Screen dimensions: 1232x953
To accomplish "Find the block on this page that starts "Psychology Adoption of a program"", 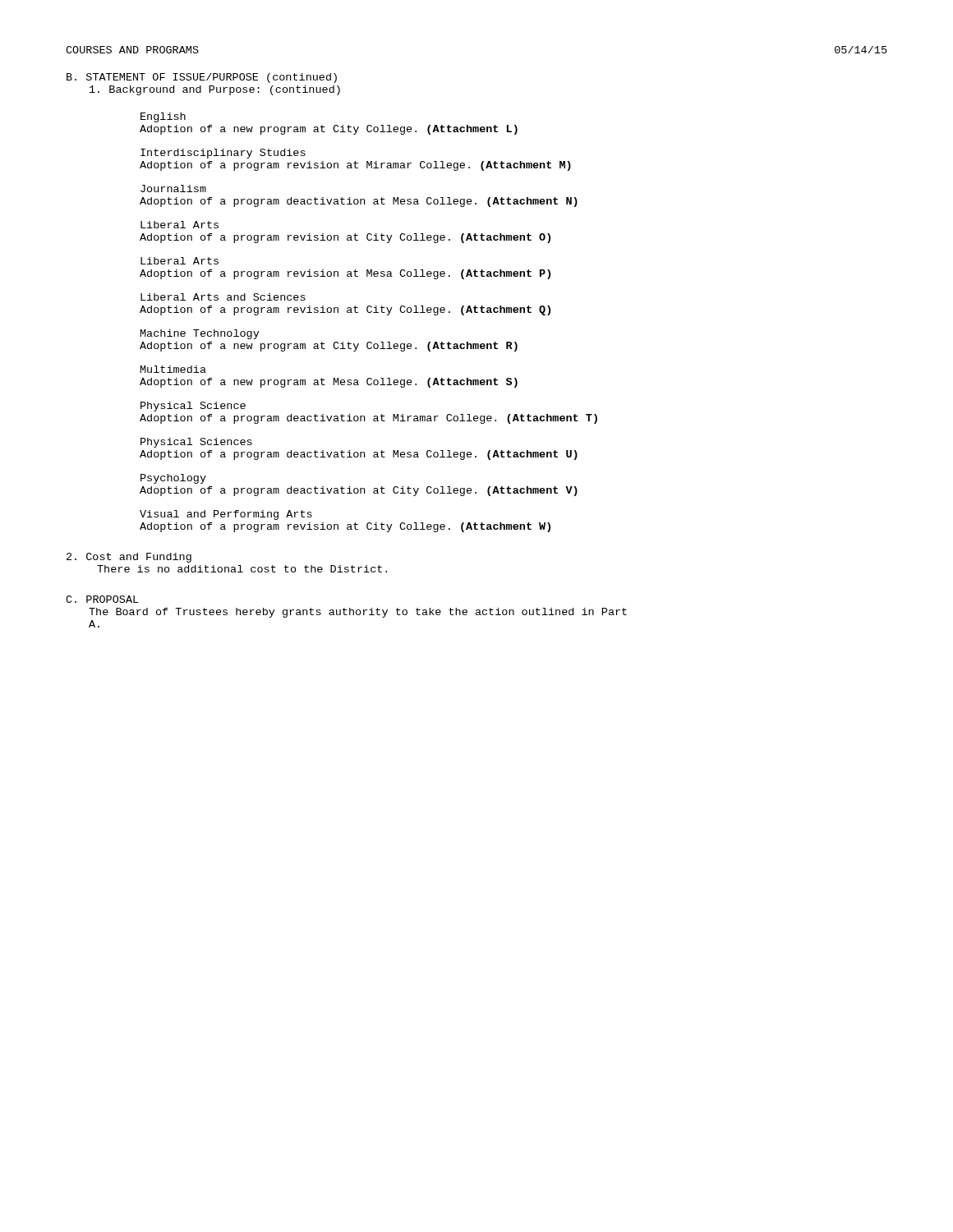I will point(513,485).
